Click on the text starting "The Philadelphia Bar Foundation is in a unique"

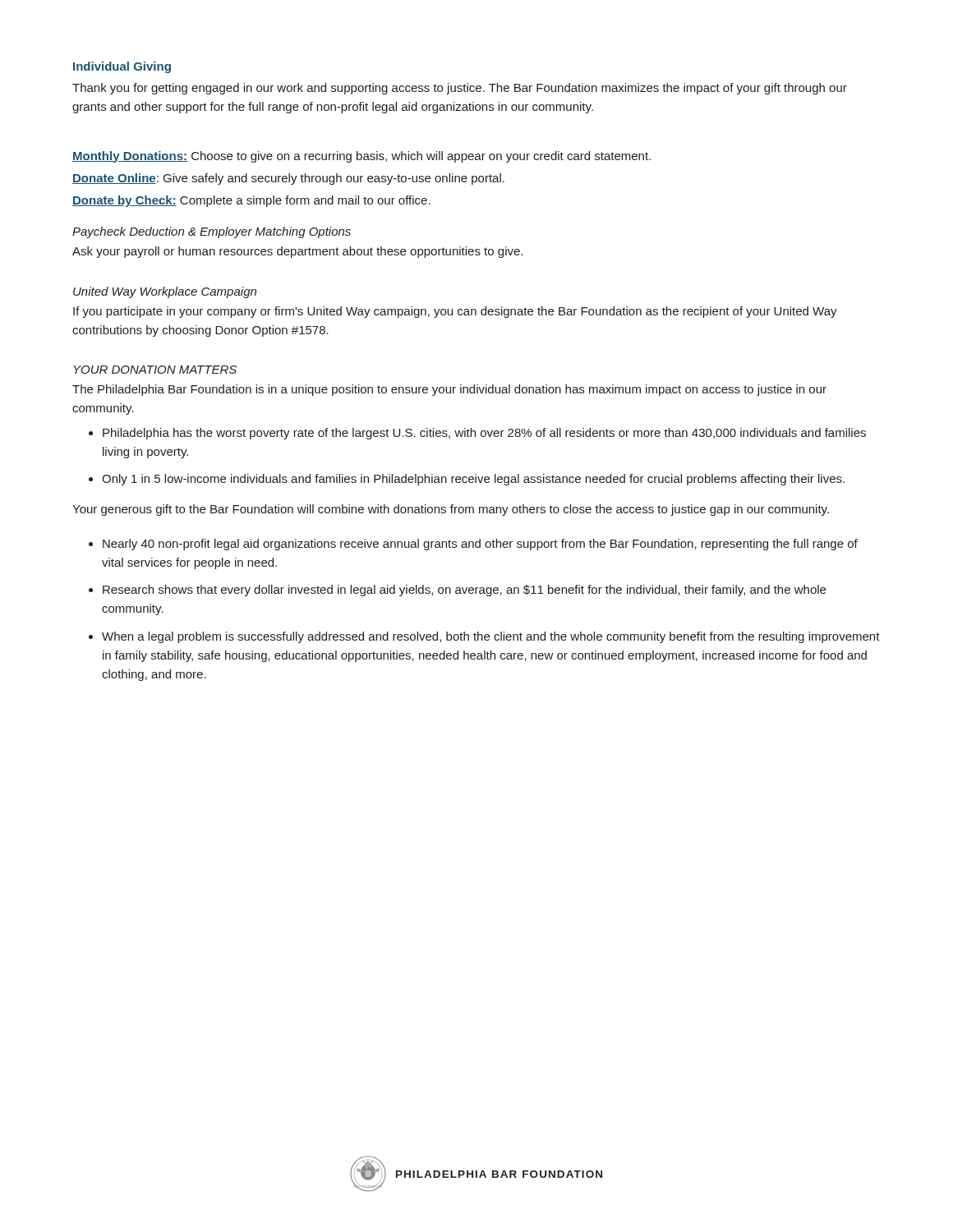(x=476, y=399)
